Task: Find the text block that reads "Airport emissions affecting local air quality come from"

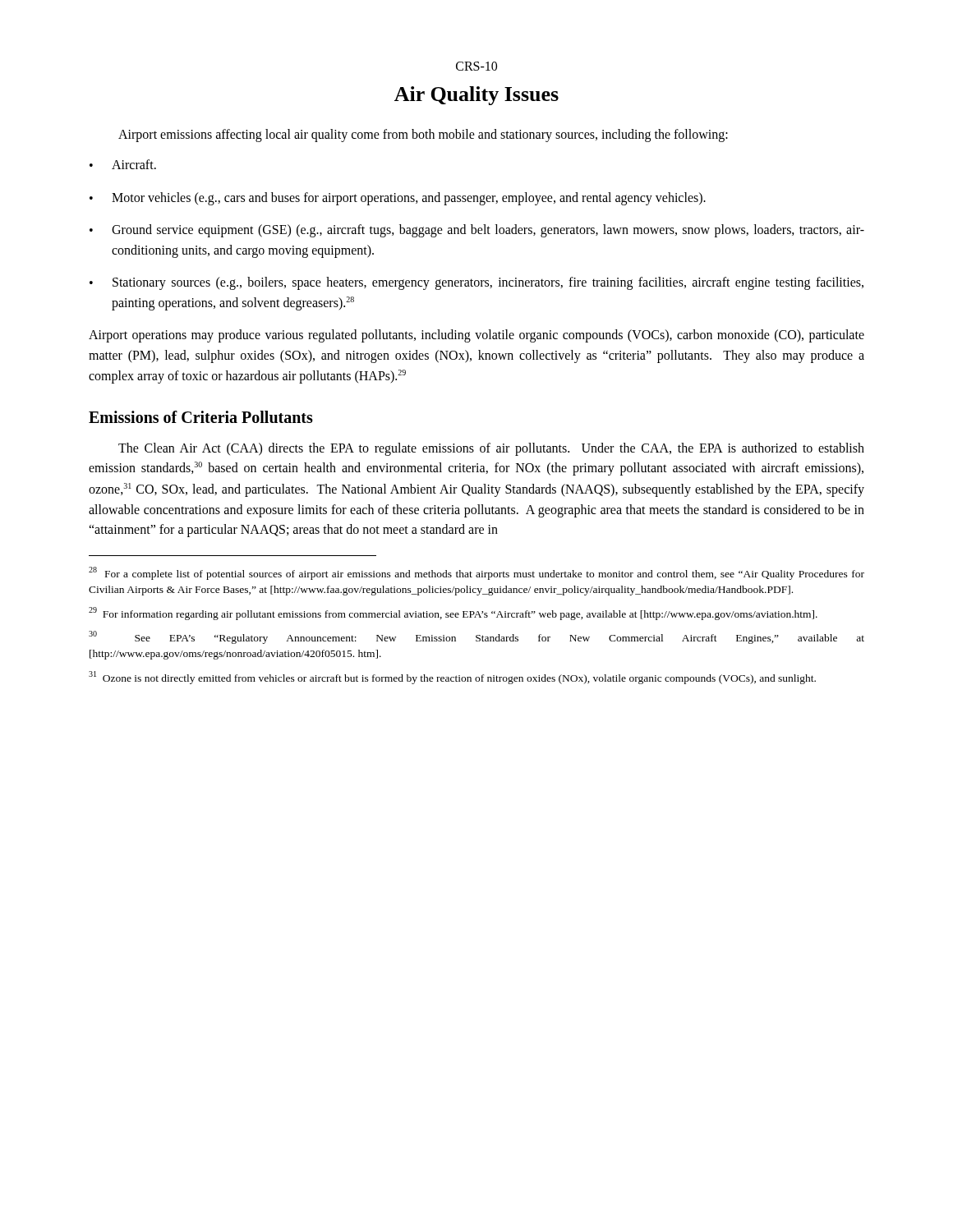Action: coord(423,134)
